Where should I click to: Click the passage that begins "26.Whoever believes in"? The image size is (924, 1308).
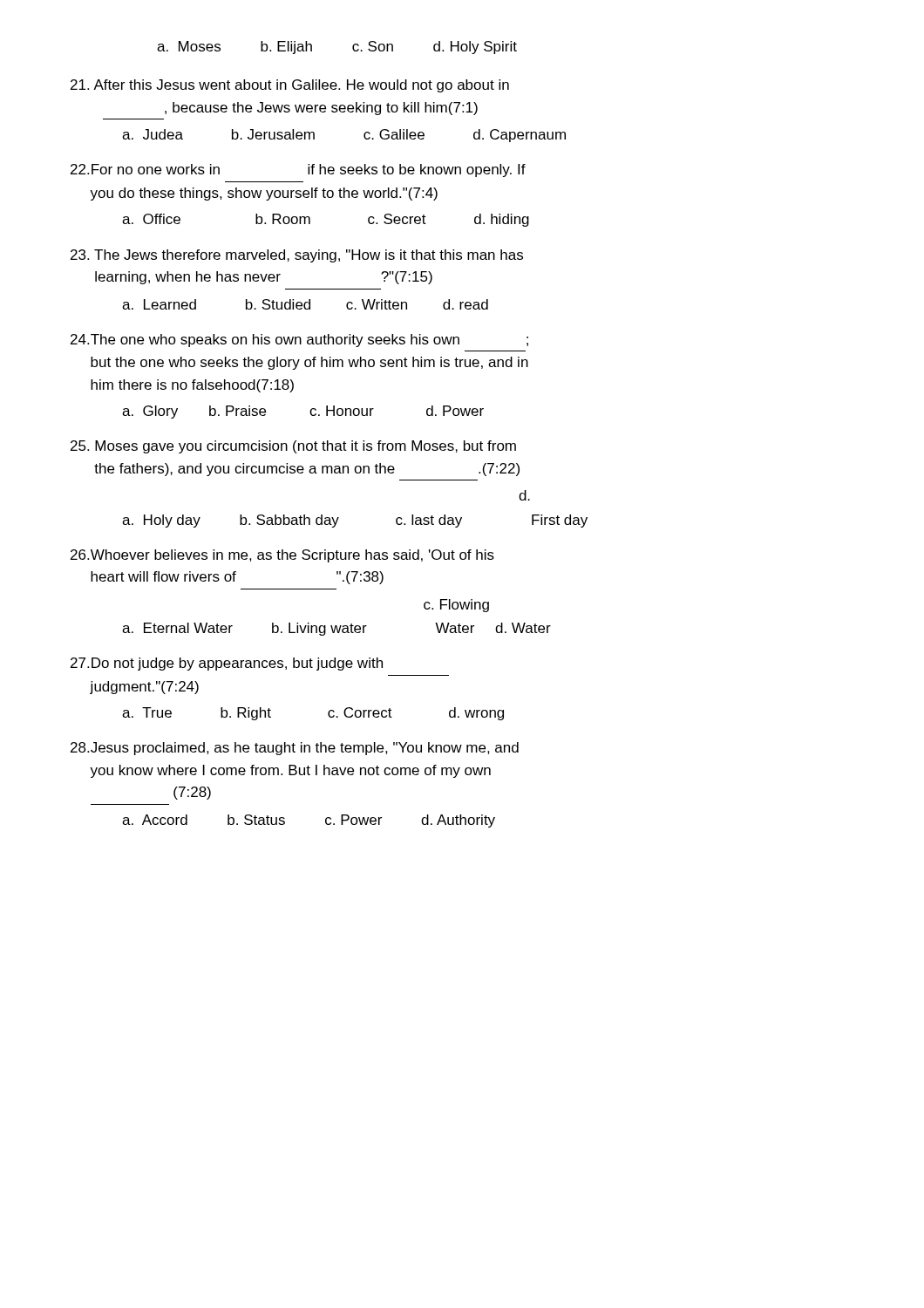pos(453,592)
